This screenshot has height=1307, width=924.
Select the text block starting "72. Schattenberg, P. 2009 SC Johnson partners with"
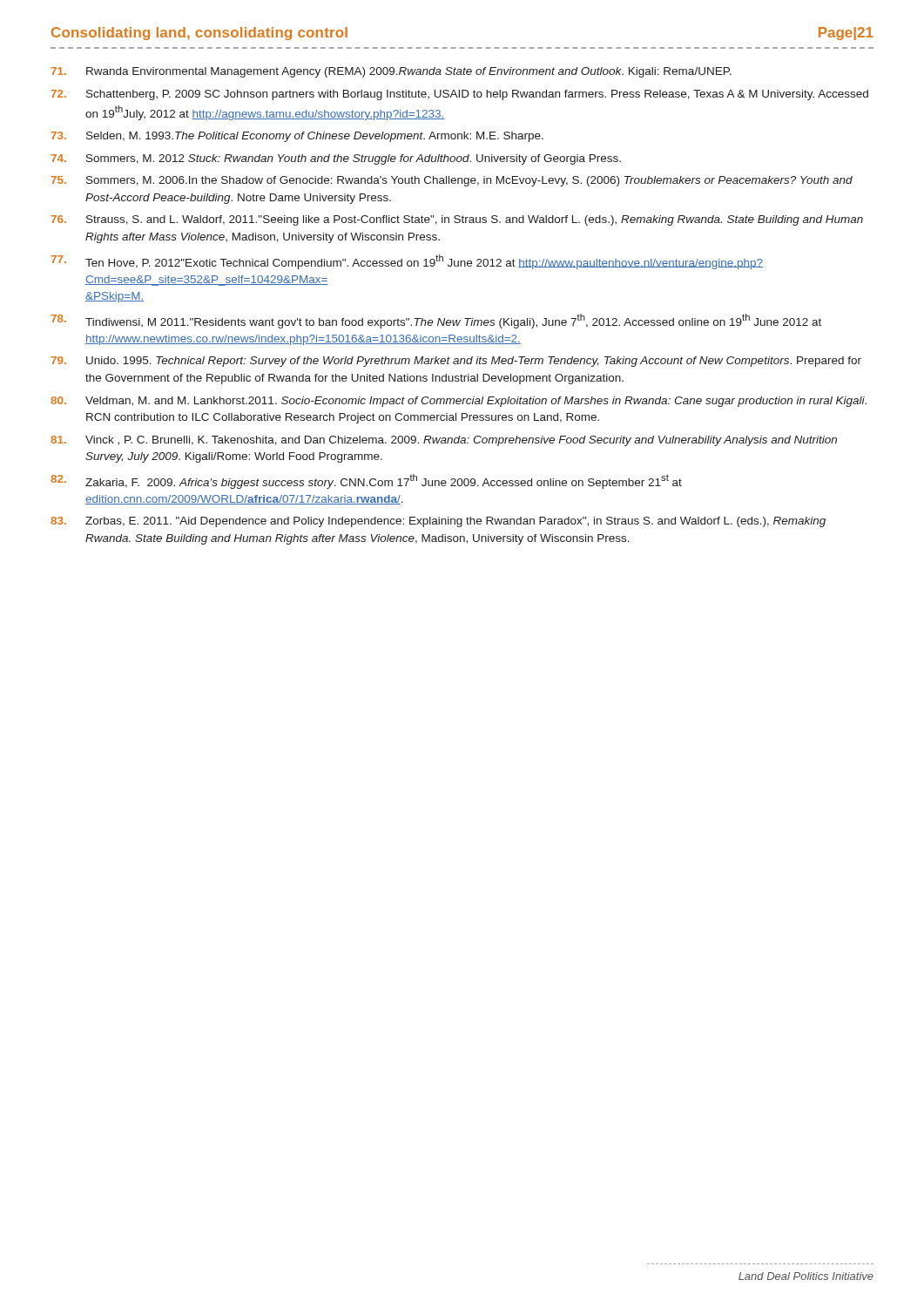[x=462, y=104]
